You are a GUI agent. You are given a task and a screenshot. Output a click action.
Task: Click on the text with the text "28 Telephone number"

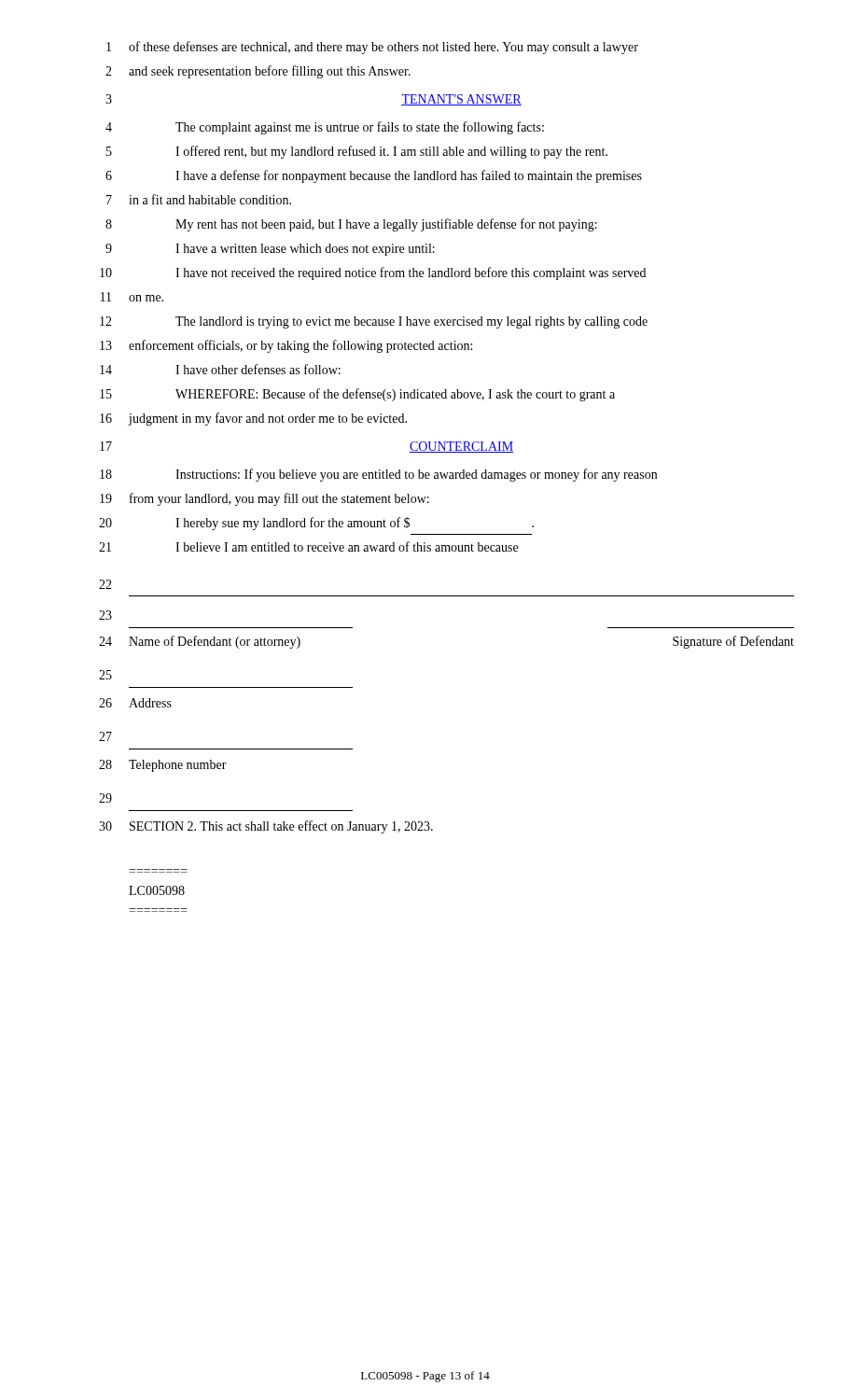click(155, 766)
